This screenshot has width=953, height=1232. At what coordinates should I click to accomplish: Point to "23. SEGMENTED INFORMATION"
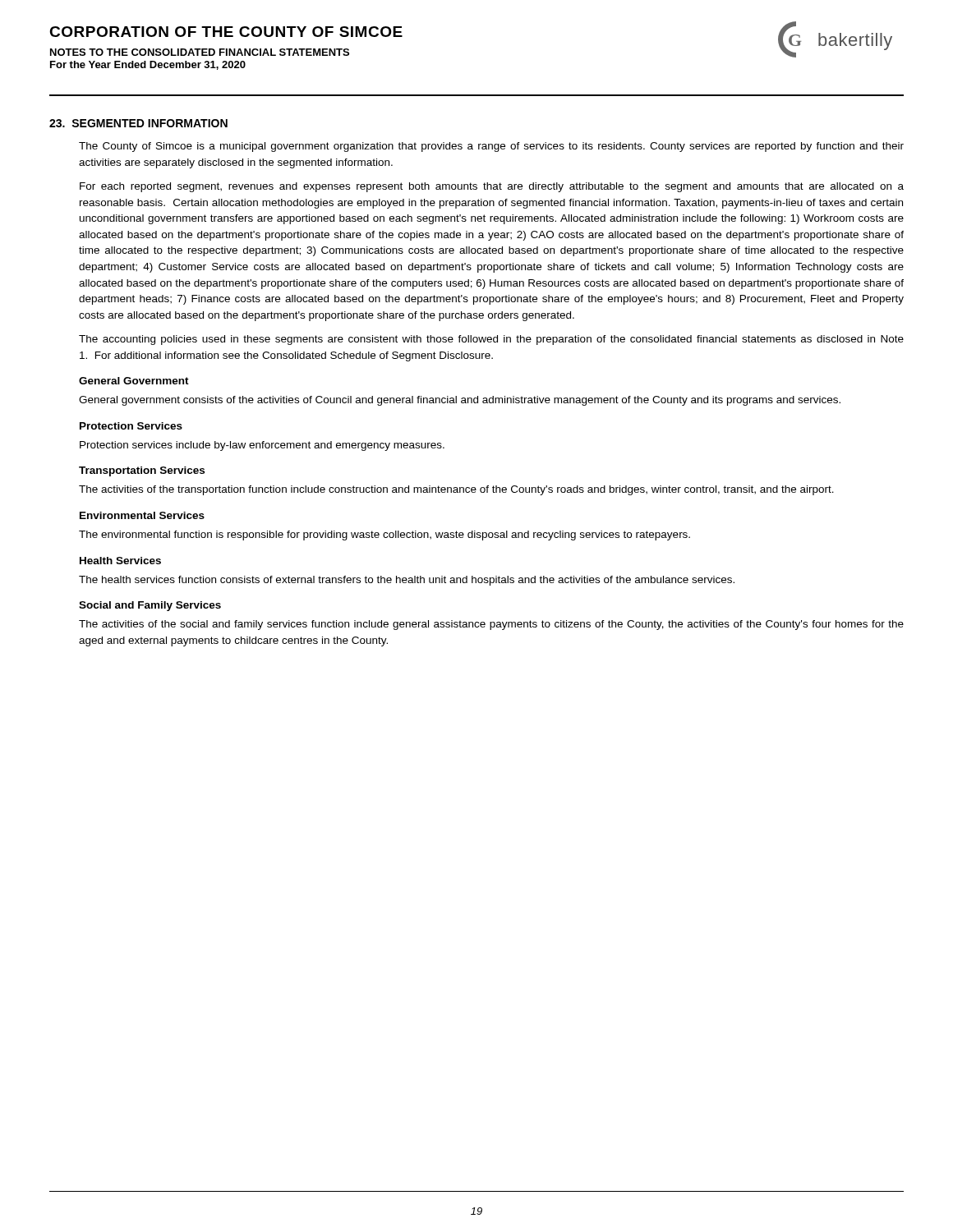[139, 123]
